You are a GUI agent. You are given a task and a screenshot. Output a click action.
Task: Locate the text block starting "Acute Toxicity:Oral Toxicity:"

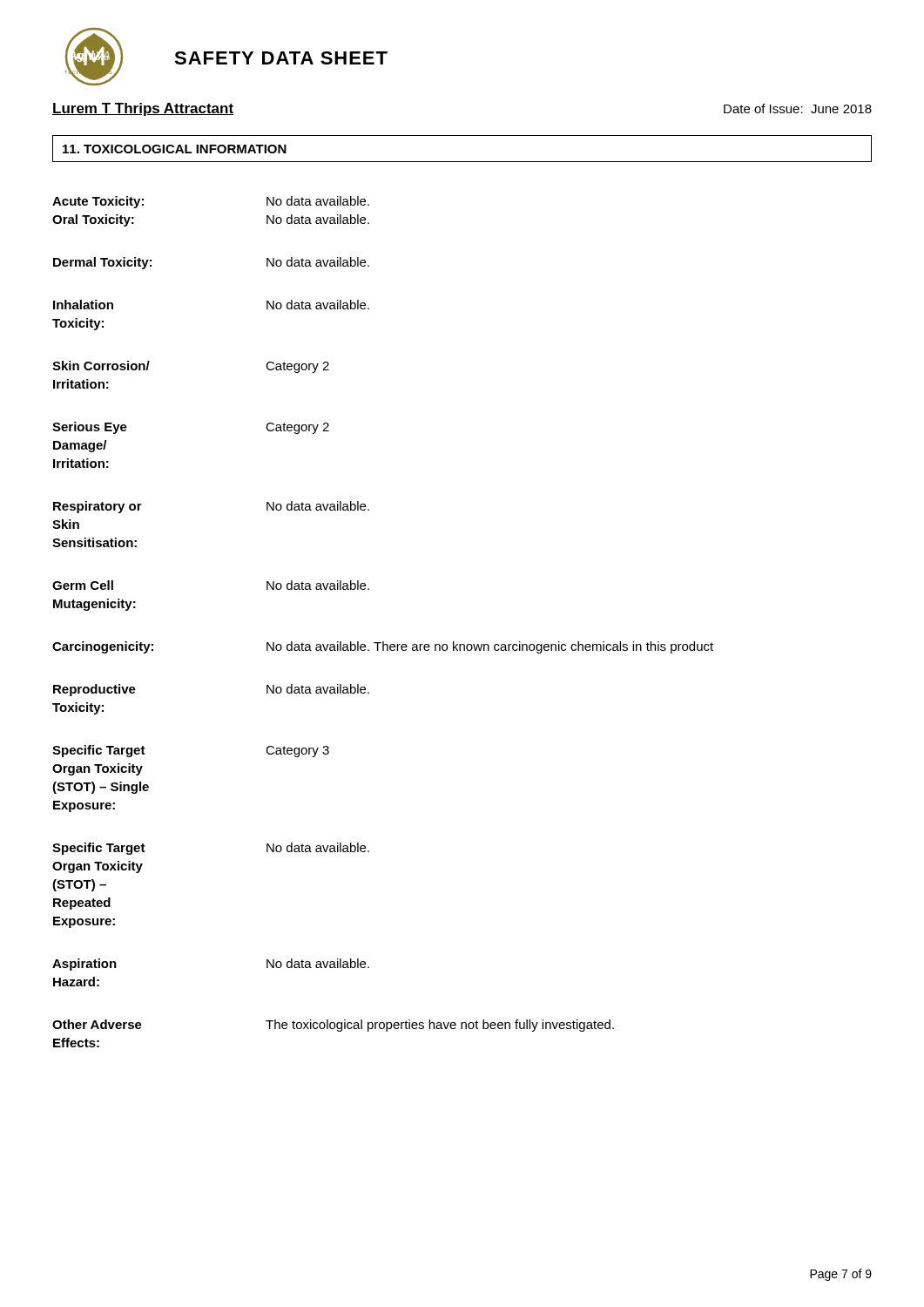[x=101, y=202]
